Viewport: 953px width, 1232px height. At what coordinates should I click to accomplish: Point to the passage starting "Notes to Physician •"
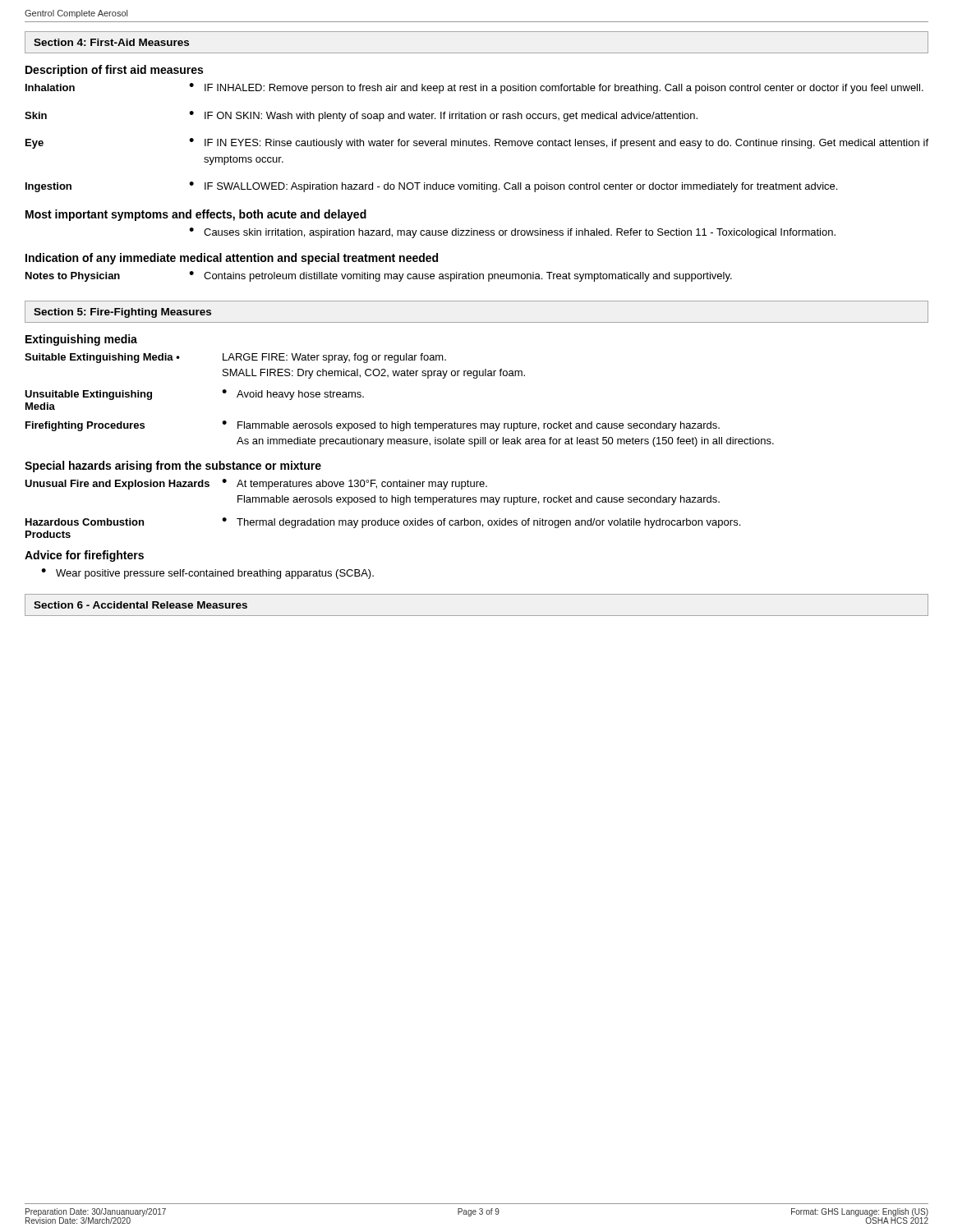coord(476,277)
